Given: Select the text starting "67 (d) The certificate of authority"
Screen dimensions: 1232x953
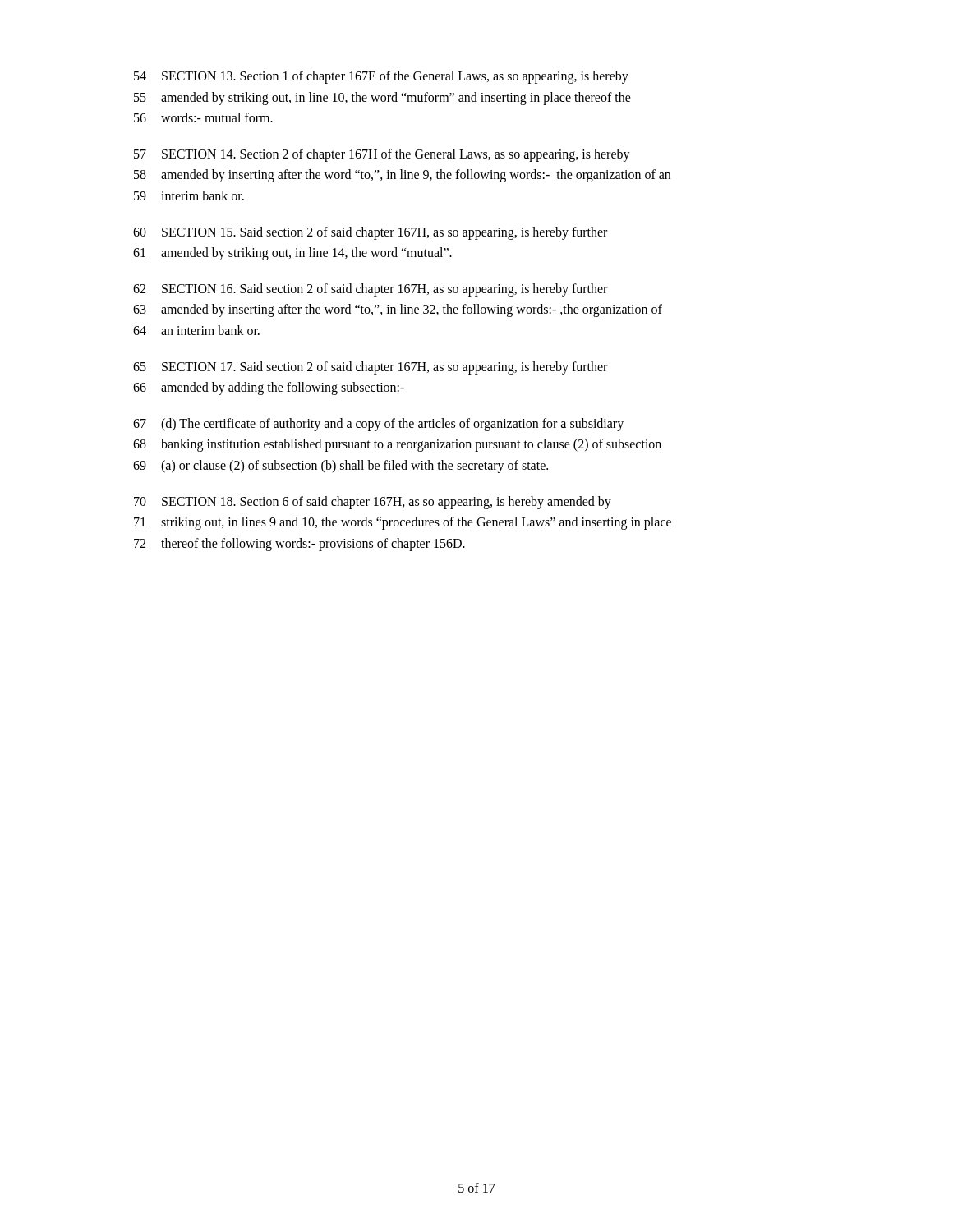Looking at the screenshot, I should (476, 444).
